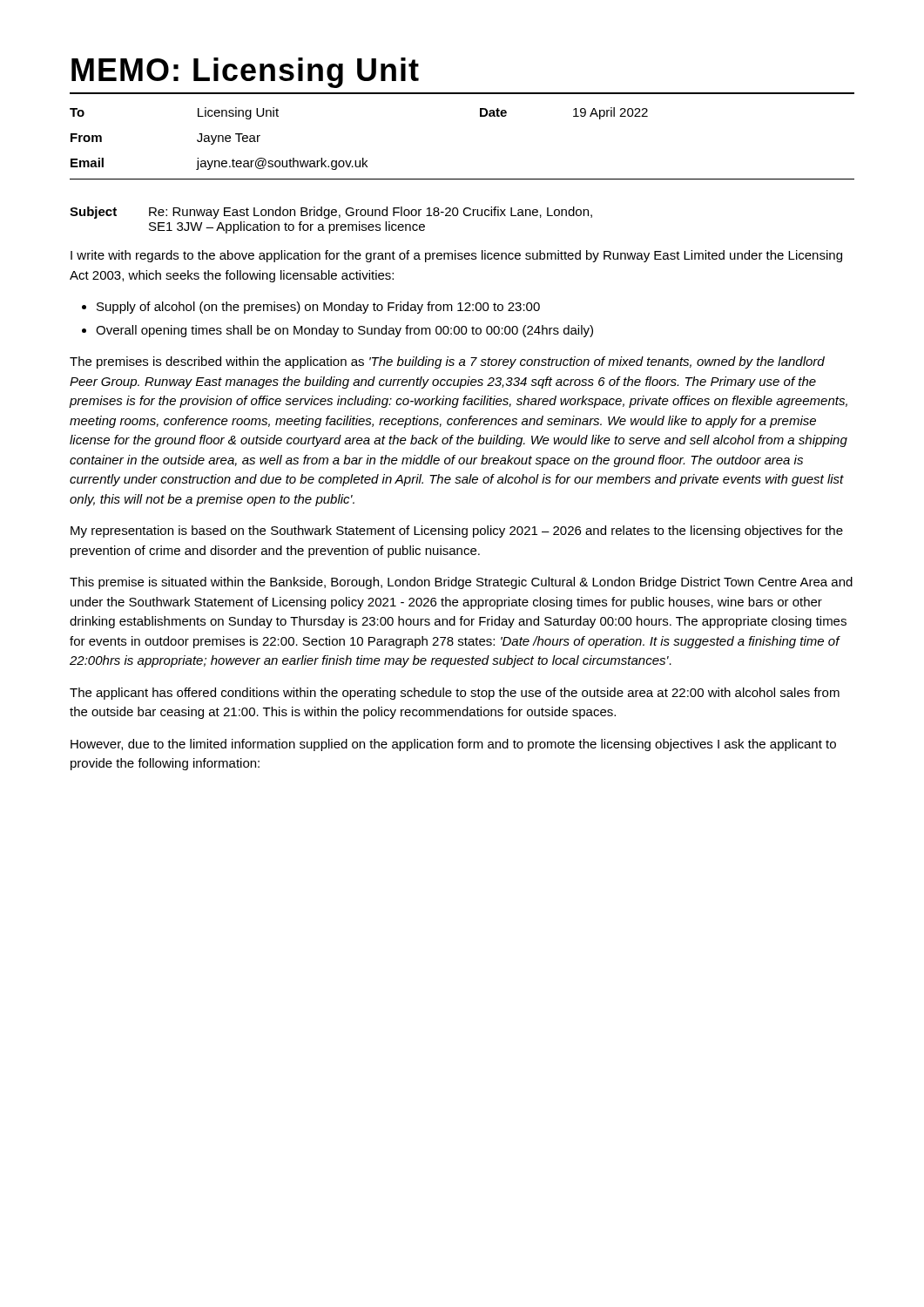Find the text block starting "Subject Re: Runway East London Bridge, Ground Floor"
This screenshot has height=1307, width=924.
click(x=462, y=219)
